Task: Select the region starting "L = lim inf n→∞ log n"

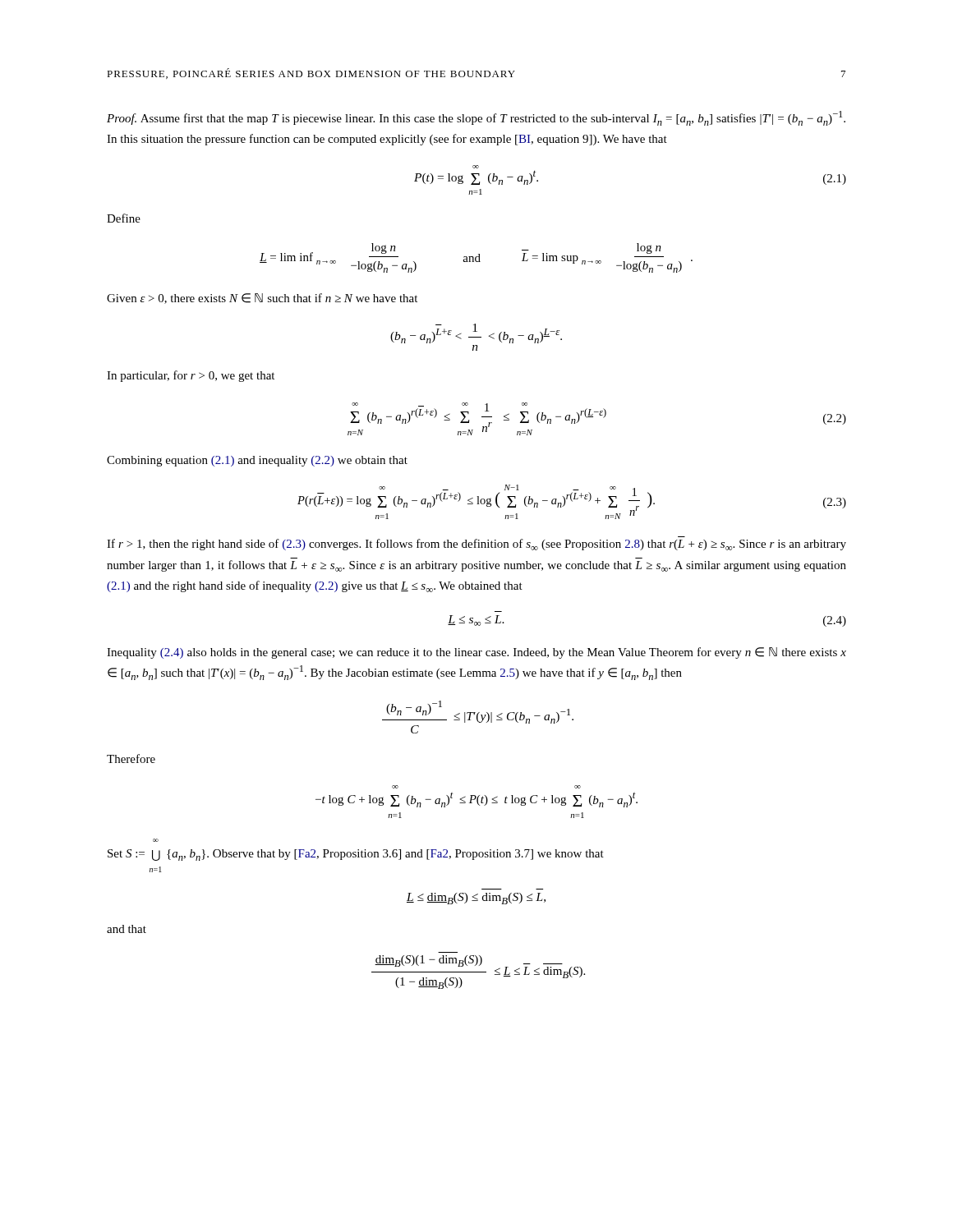Action: tap(476, 258)
